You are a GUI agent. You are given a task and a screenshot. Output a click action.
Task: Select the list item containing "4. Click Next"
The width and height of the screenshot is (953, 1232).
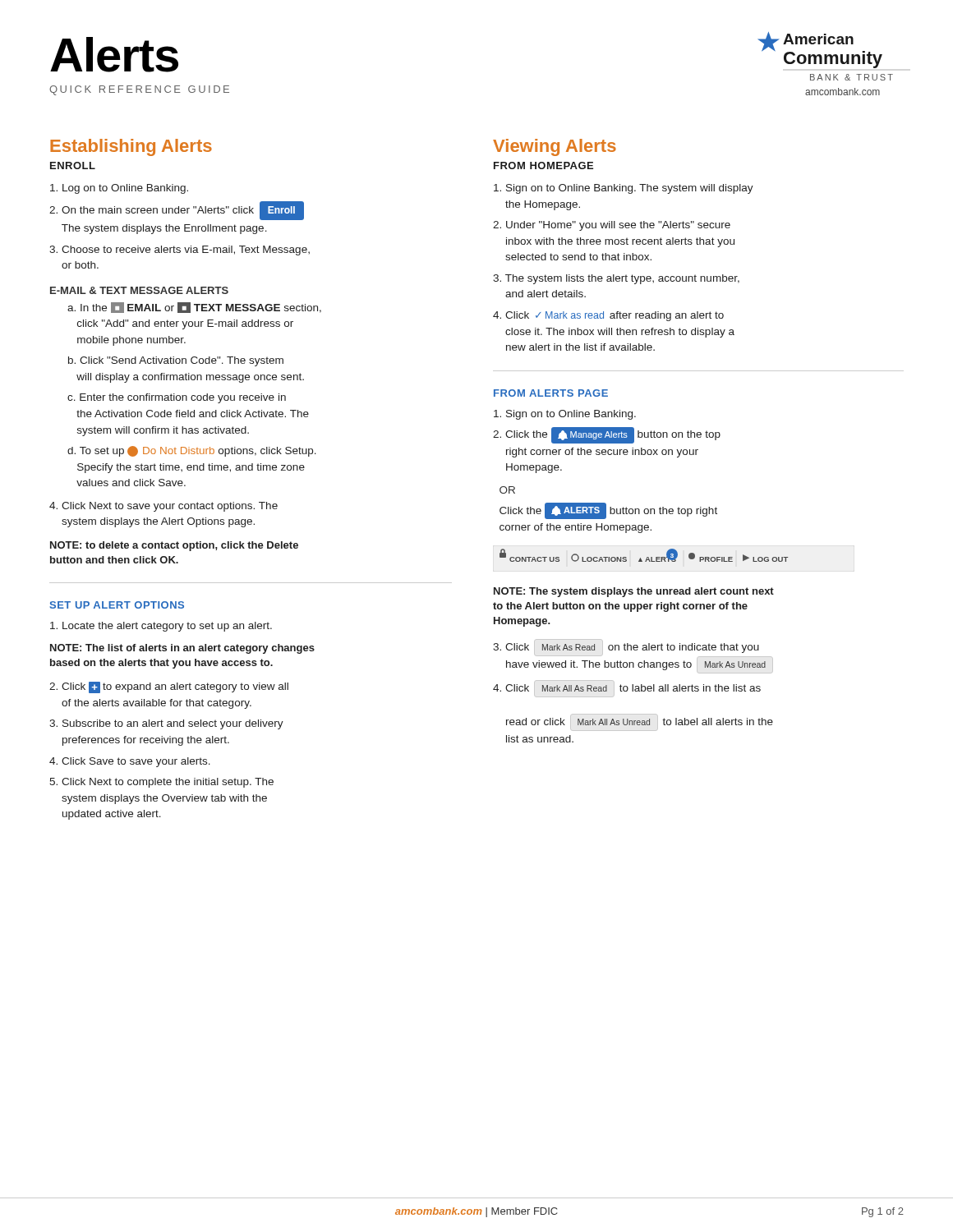tap(164, 513)
